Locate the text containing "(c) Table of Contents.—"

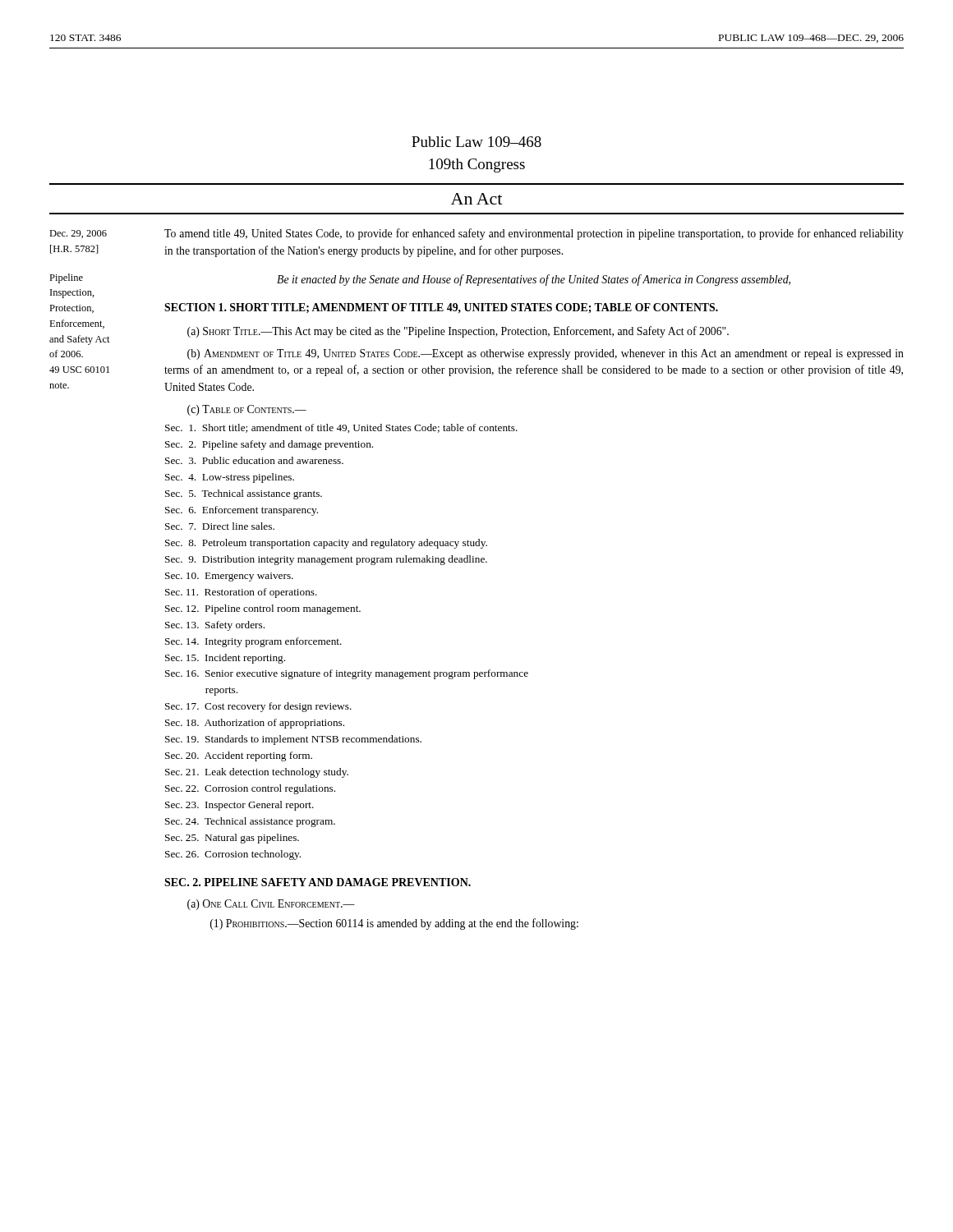[247, 409]
